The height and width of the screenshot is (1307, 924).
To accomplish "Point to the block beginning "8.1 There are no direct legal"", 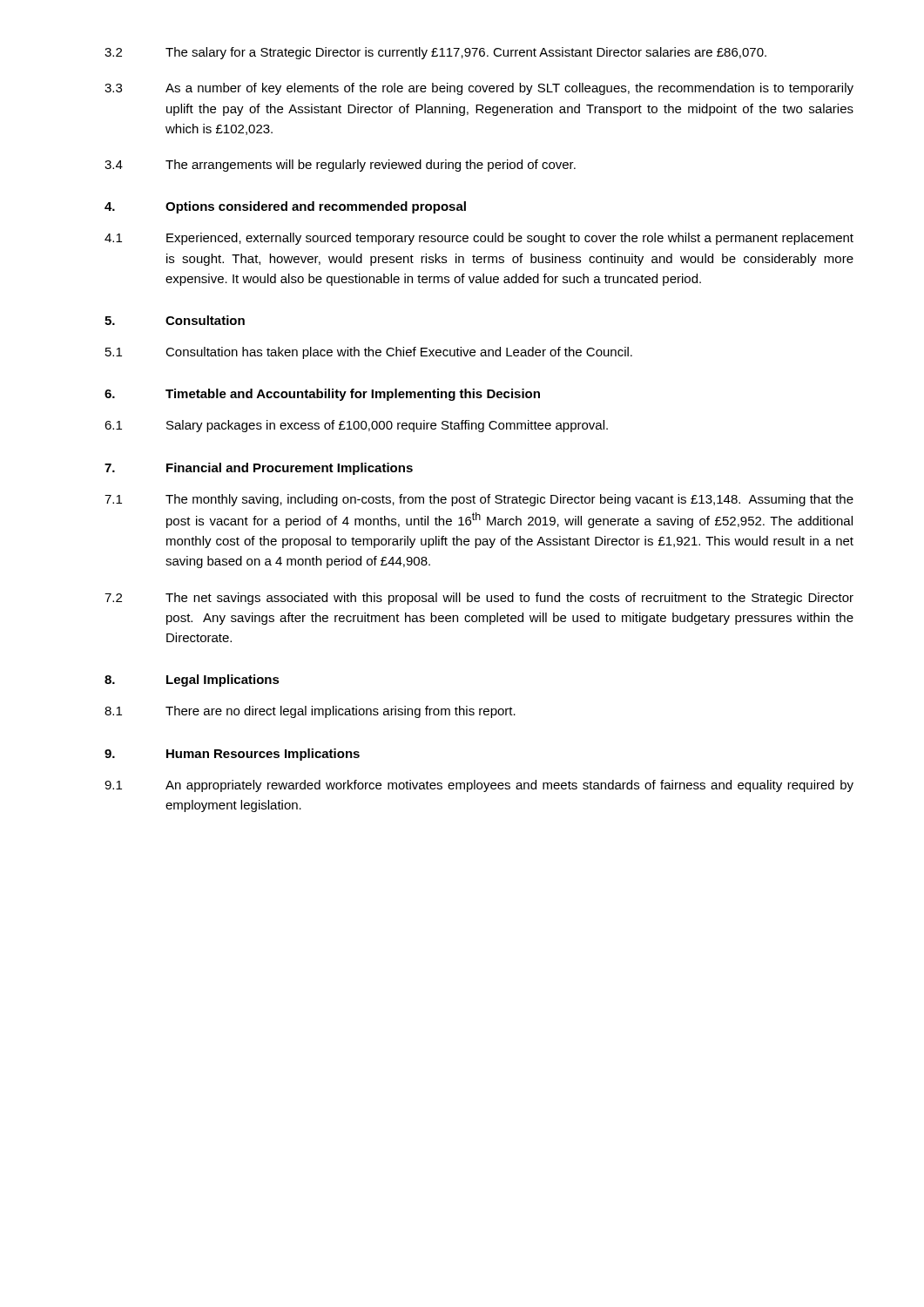I will (x=479, y=711).
